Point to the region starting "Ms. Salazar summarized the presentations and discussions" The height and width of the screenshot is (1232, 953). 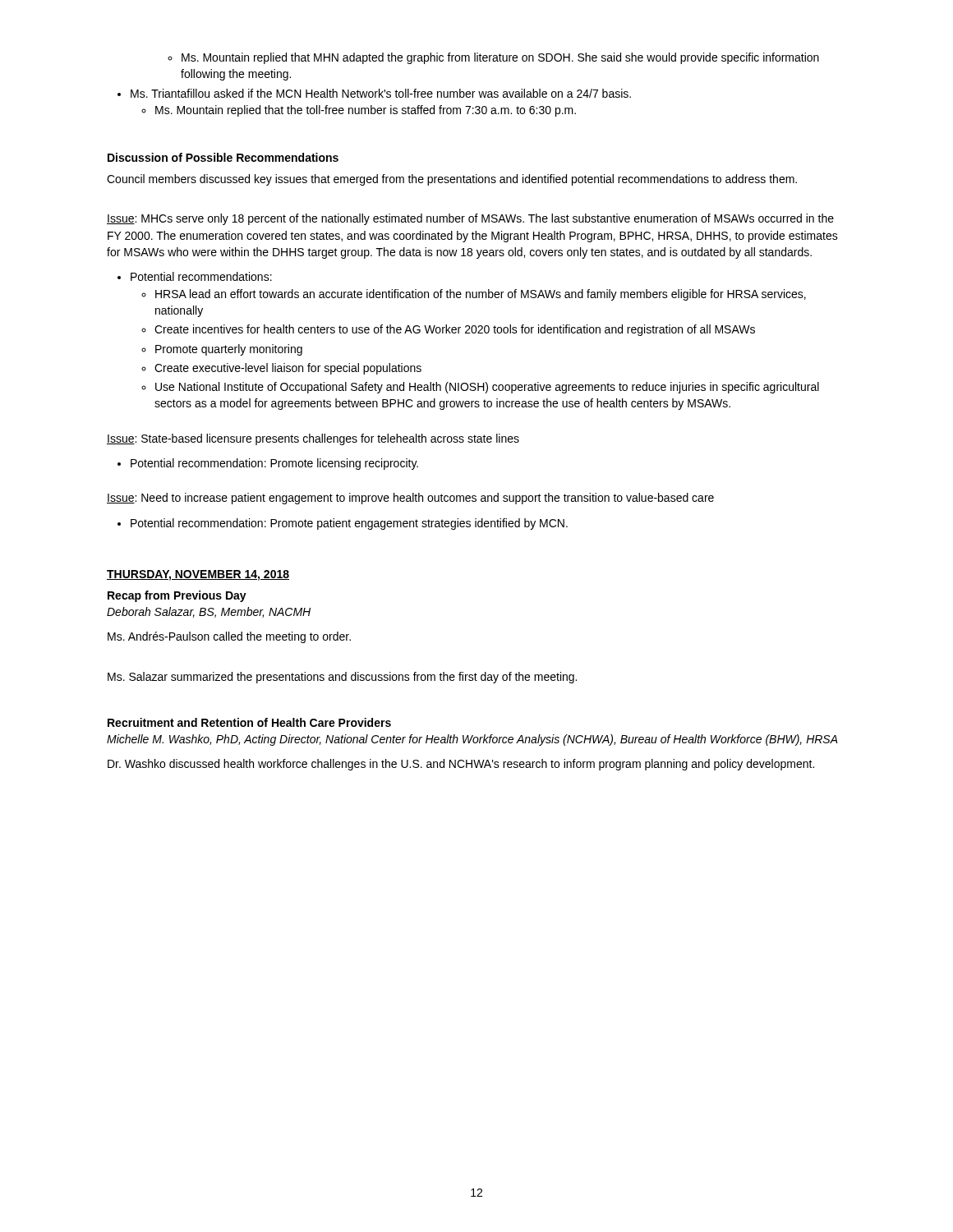[476, 677]
